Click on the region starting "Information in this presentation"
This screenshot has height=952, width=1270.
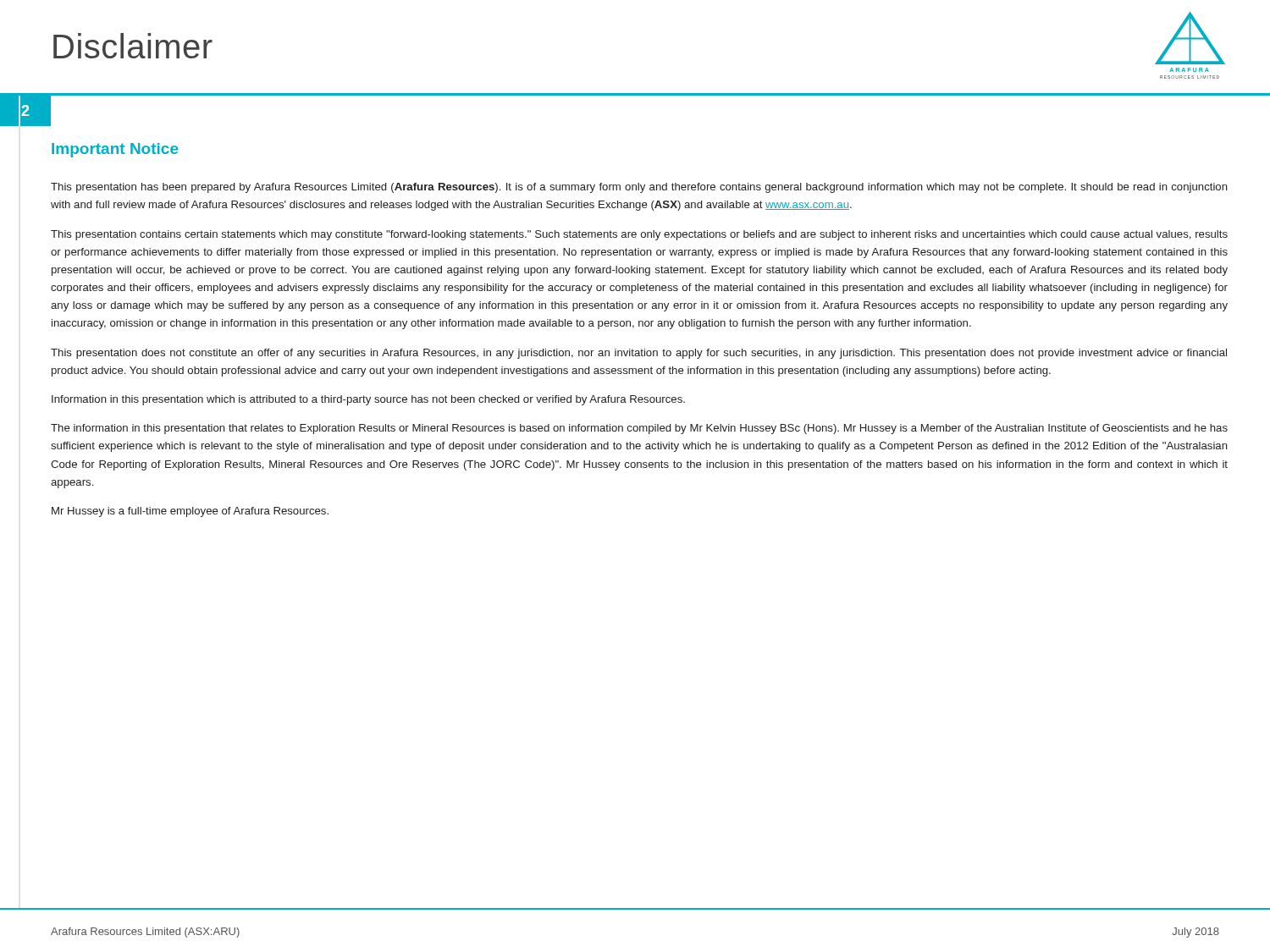[x=639, y=399]
